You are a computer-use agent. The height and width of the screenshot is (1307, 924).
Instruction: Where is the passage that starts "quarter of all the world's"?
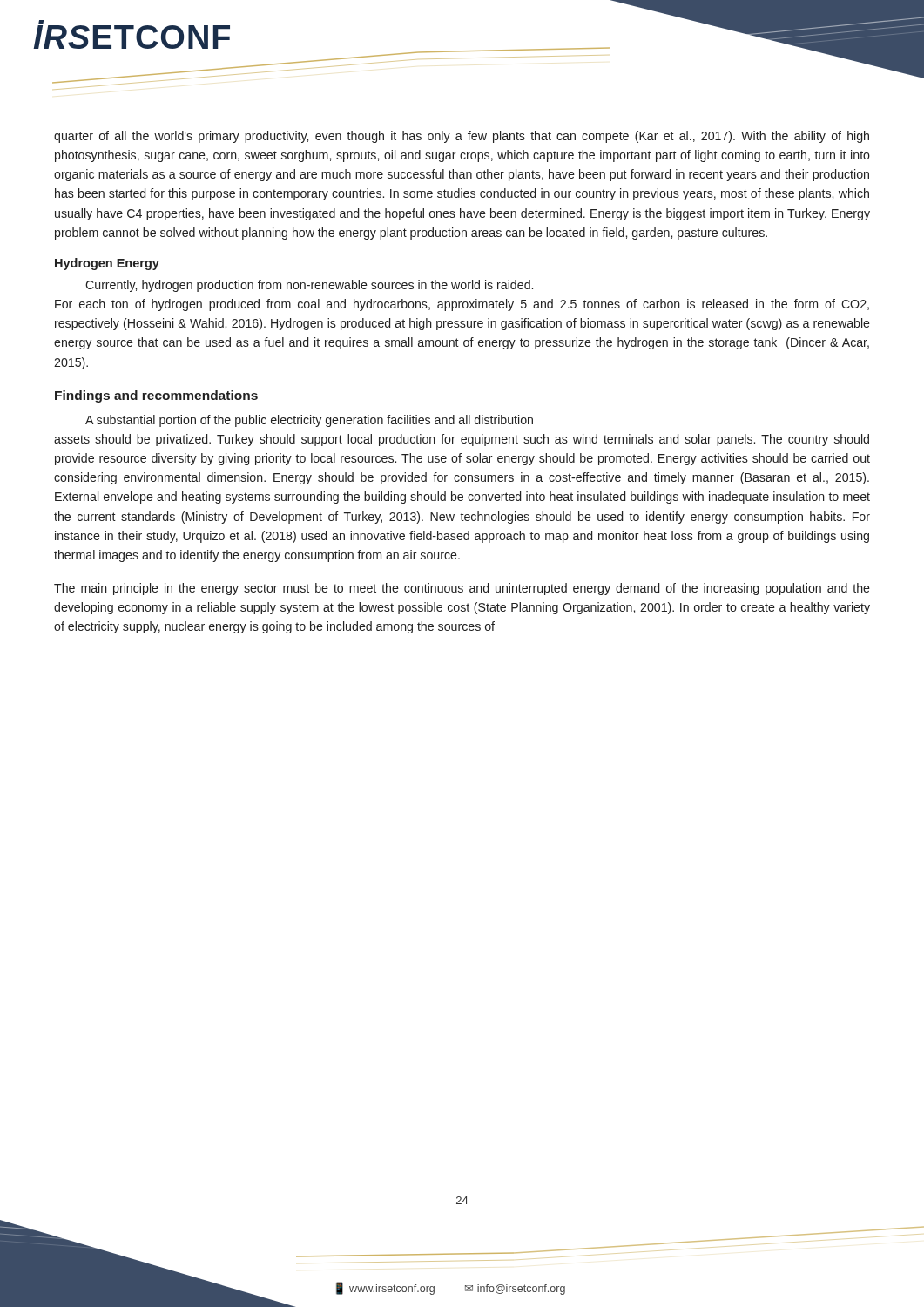pos(462,184)
